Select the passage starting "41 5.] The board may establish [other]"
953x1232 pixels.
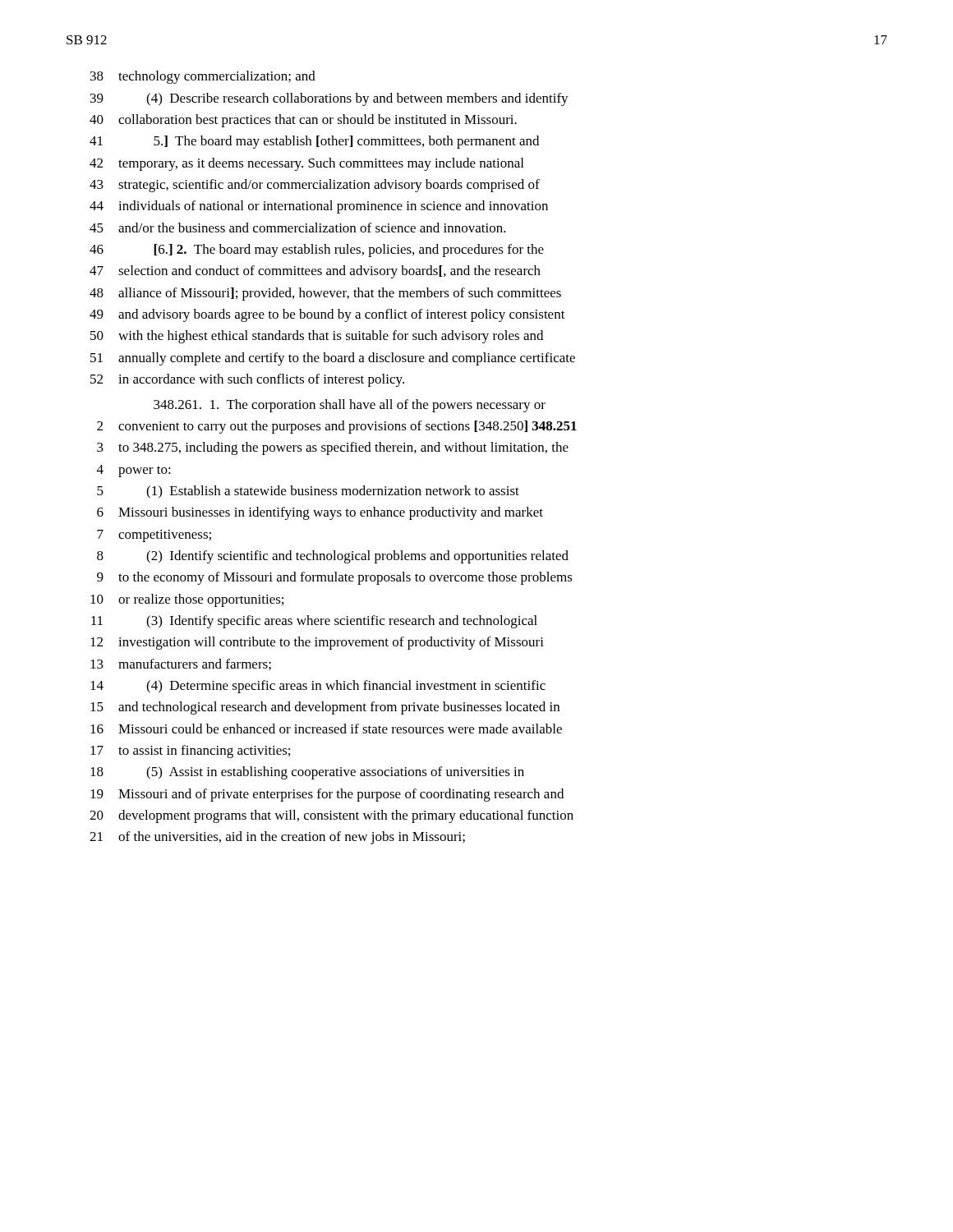(x=476, y=142)
